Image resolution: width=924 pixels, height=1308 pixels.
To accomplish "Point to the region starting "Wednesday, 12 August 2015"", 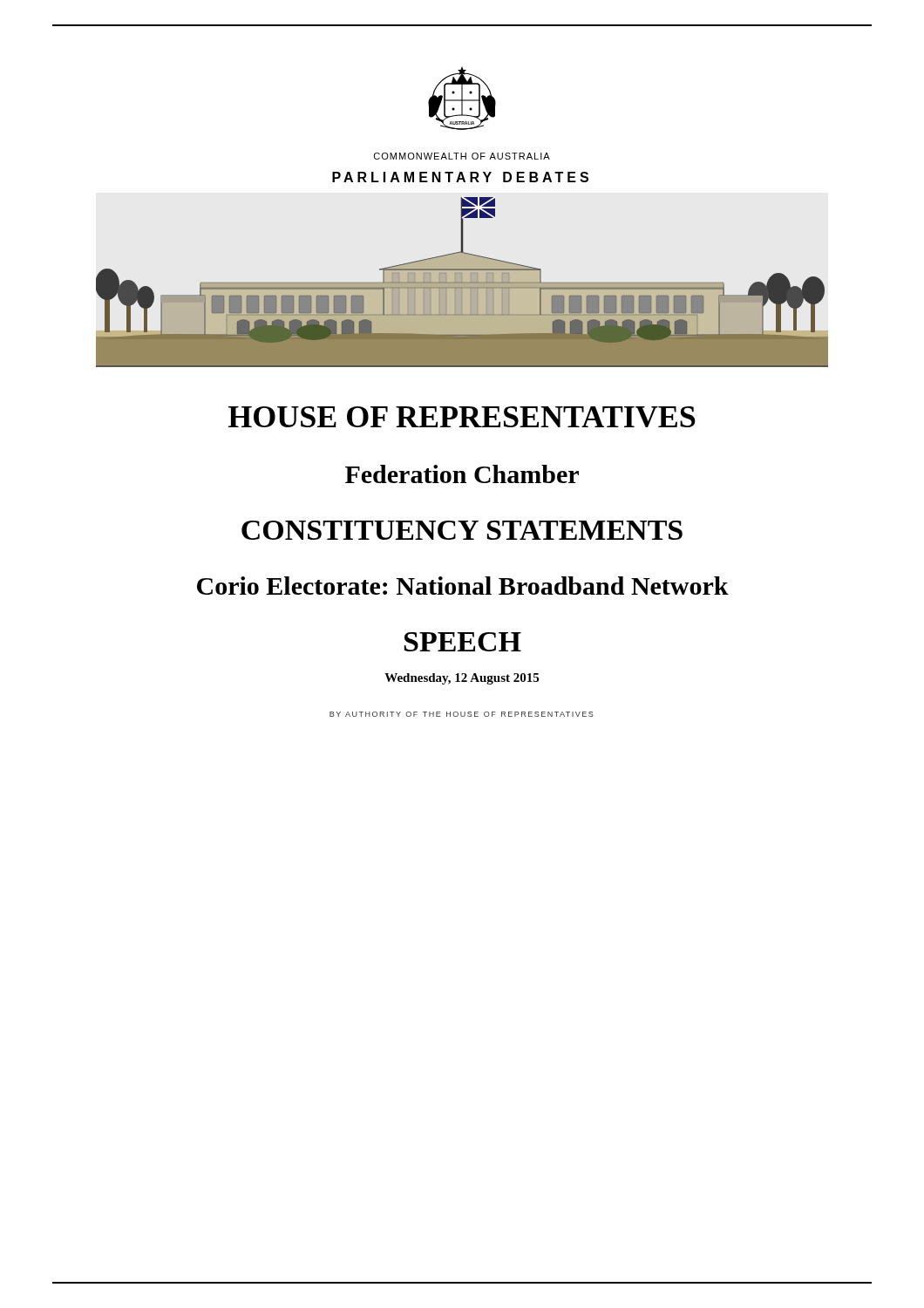I will 462,678.
